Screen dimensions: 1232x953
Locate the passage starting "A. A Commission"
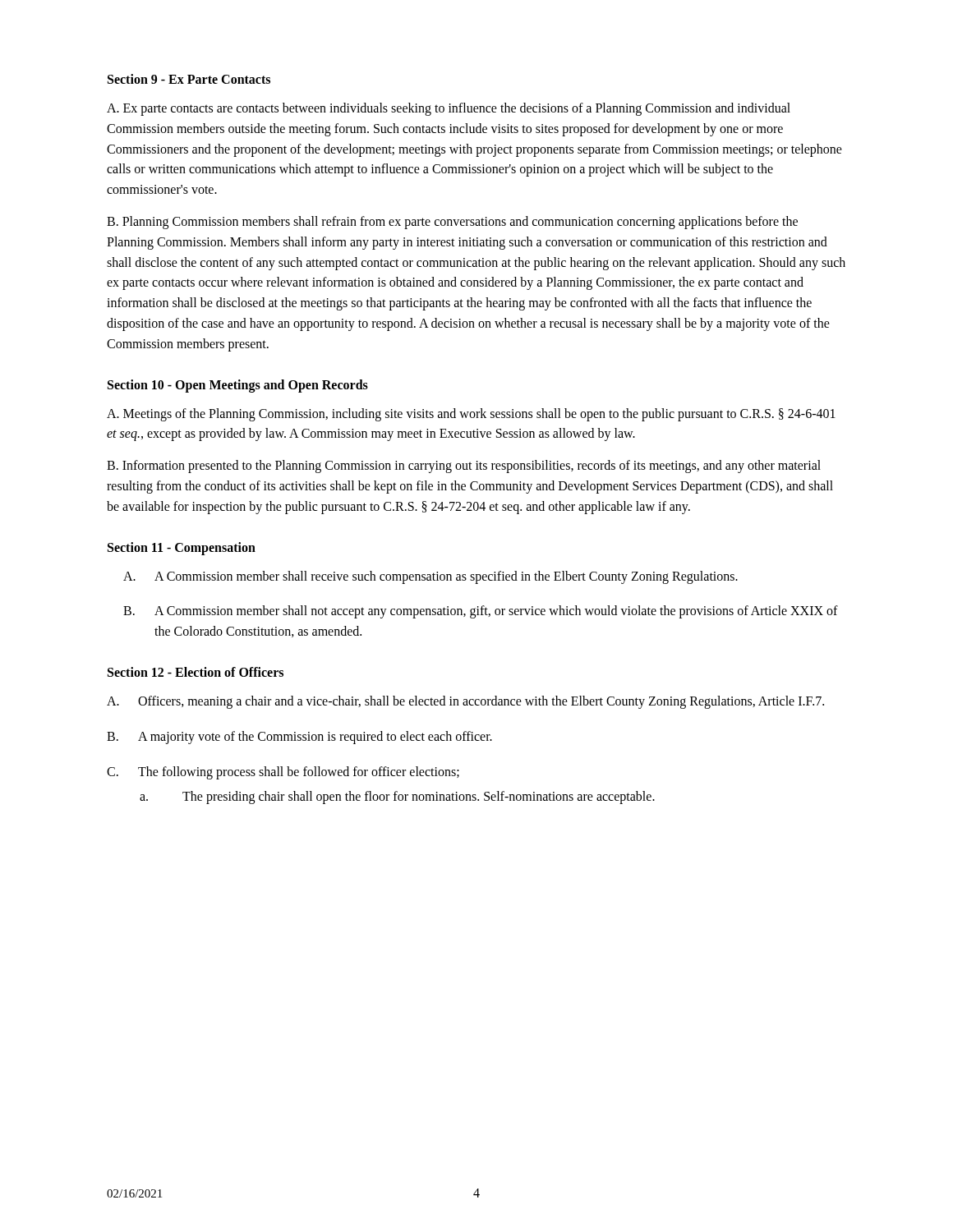click(x=431, y=577)
